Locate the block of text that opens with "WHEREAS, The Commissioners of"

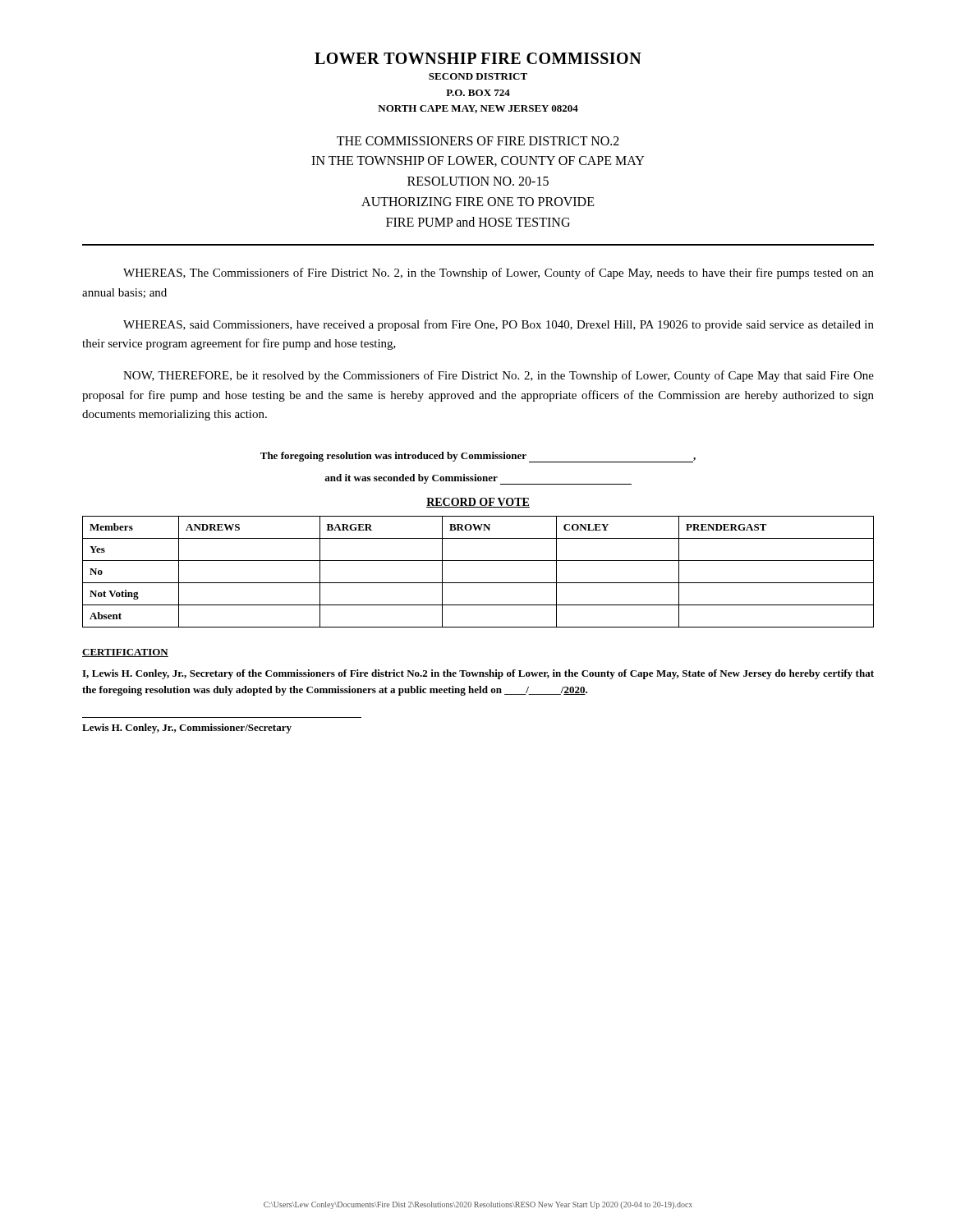[478, 283]
